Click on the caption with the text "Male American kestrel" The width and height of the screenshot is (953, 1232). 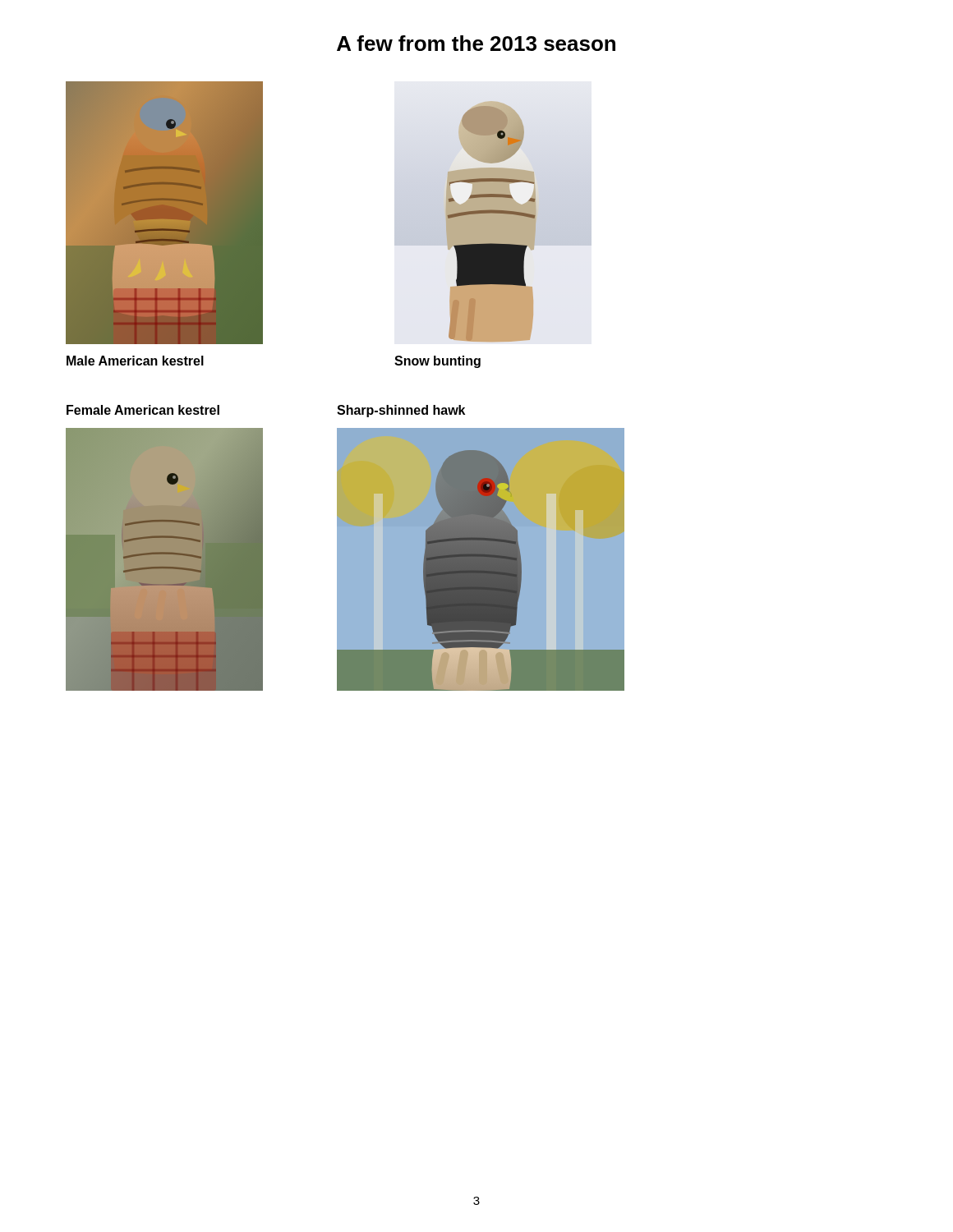[135, 361]
